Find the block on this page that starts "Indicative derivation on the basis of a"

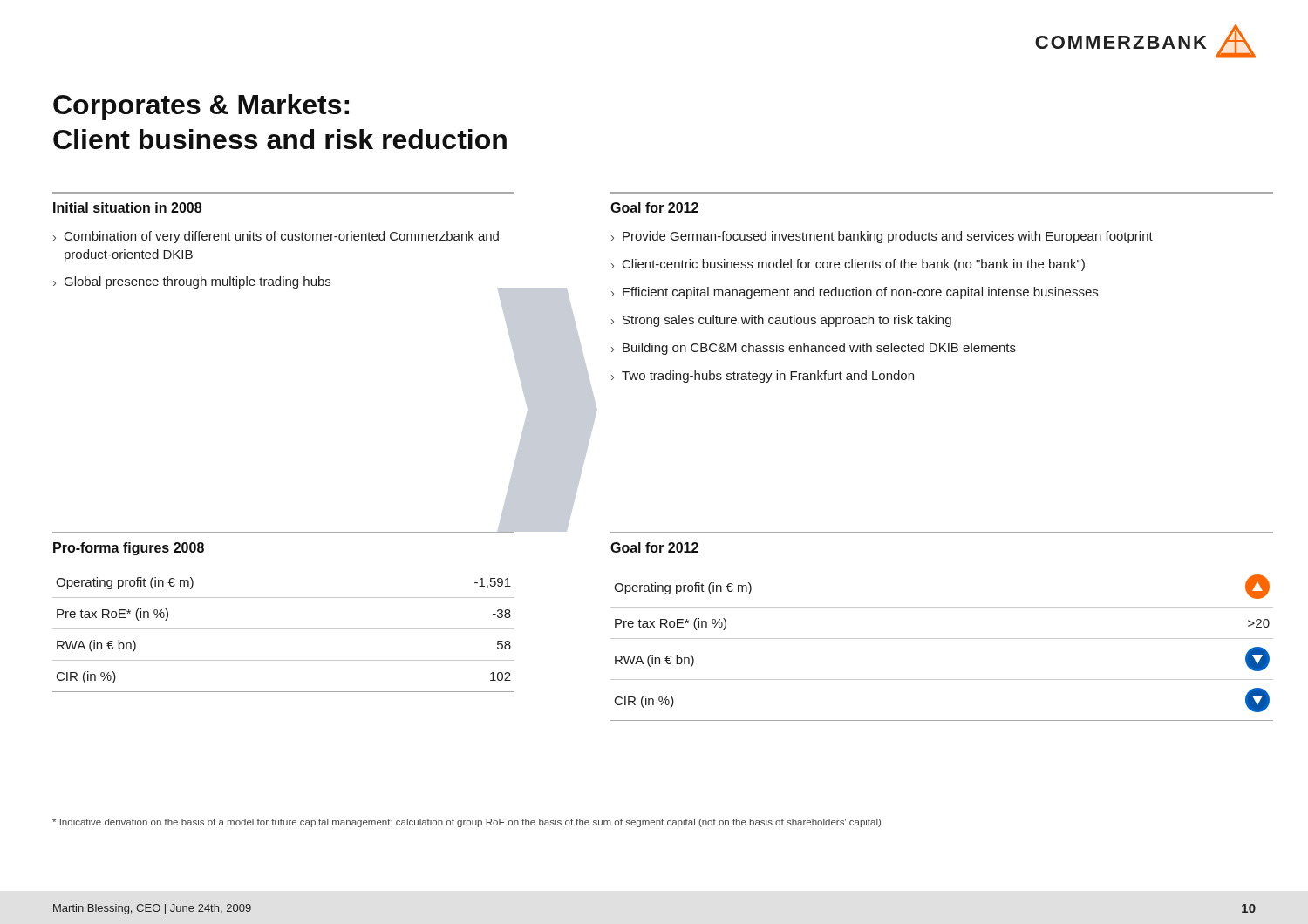click(467, 822)
